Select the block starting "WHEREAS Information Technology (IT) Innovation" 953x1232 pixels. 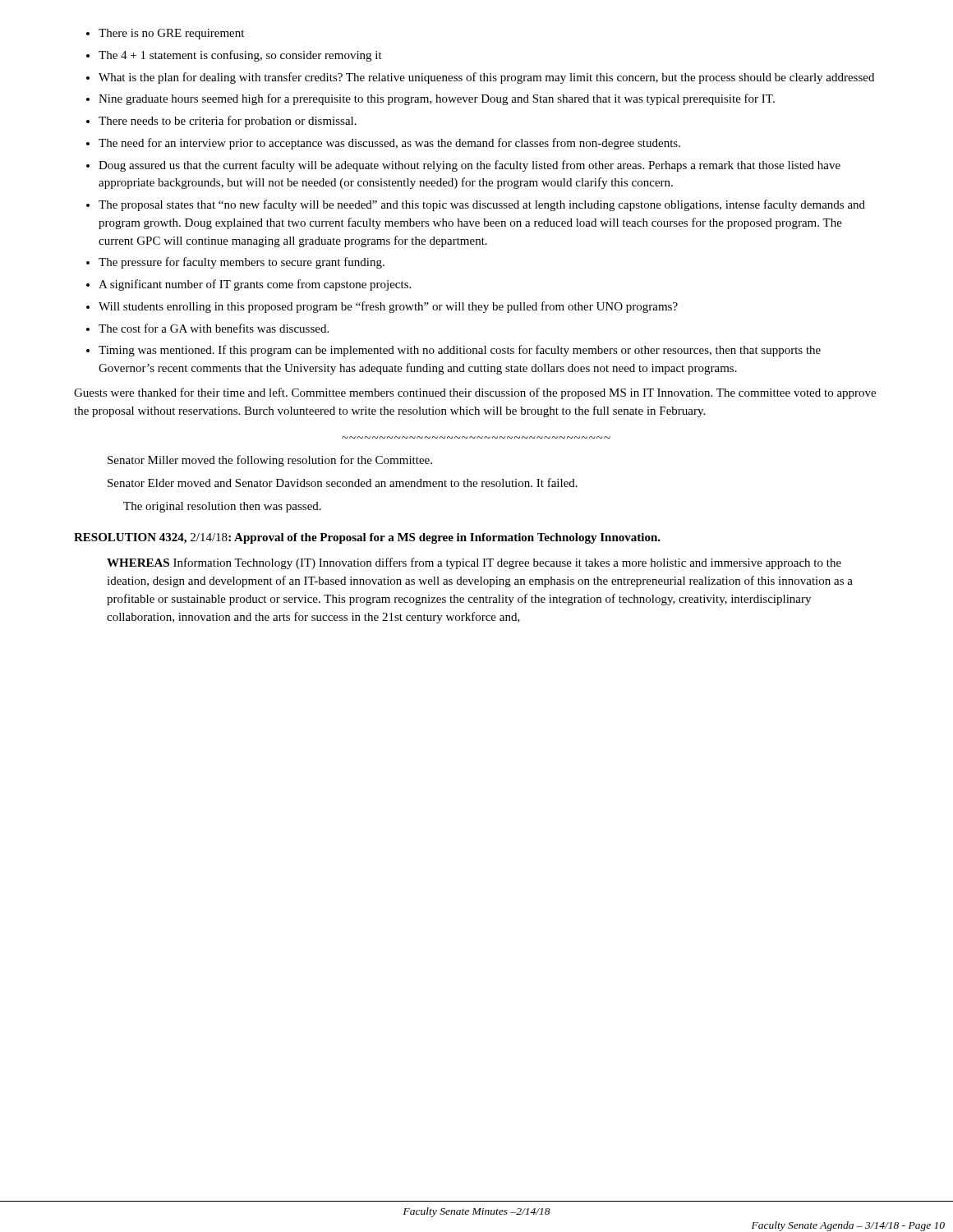[480, 590]
